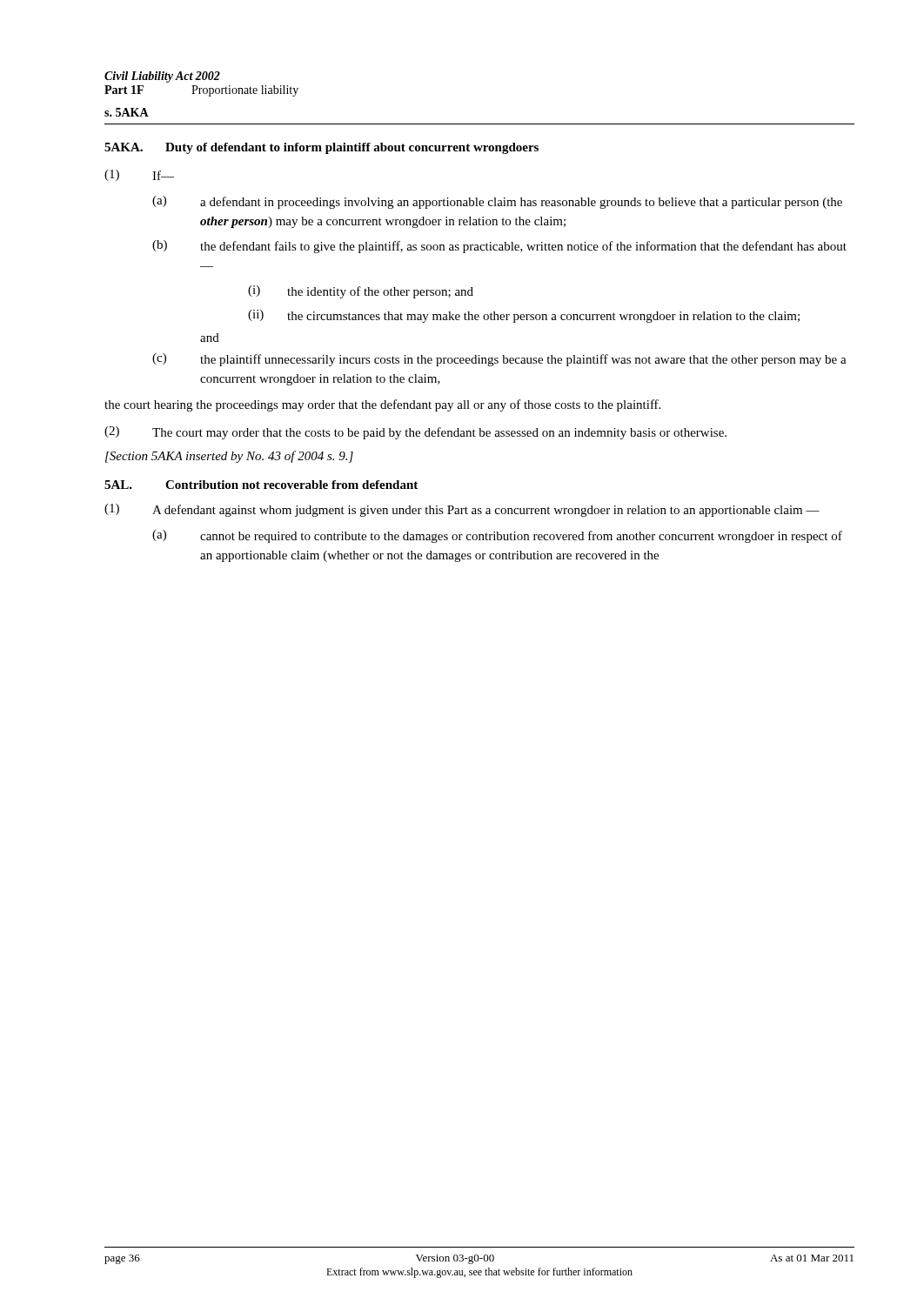
Task: Locate the list item containing "(i) the identity of the other"
Action: click(361, 292)
